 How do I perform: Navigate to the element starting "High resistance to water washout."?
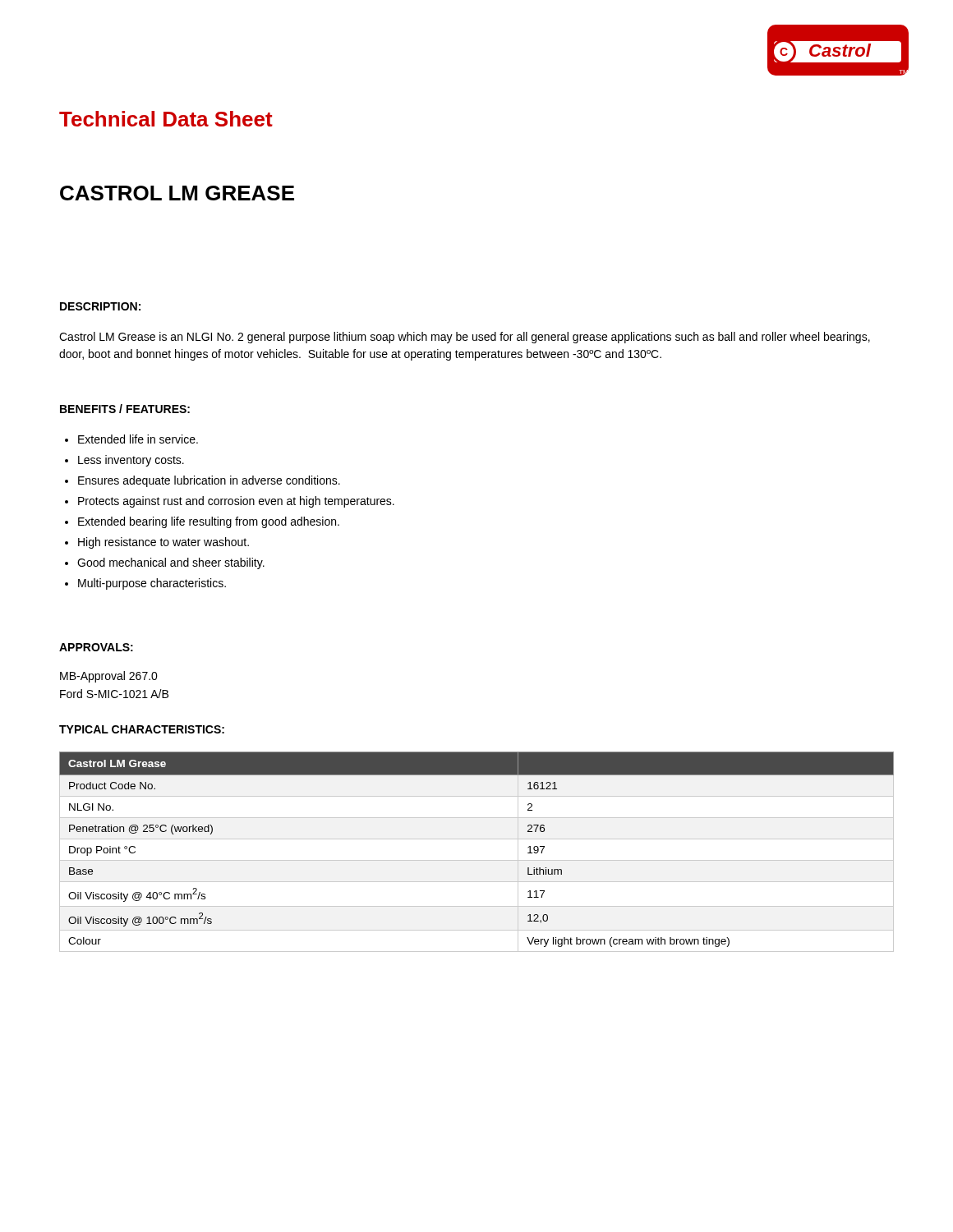[164, 542]
